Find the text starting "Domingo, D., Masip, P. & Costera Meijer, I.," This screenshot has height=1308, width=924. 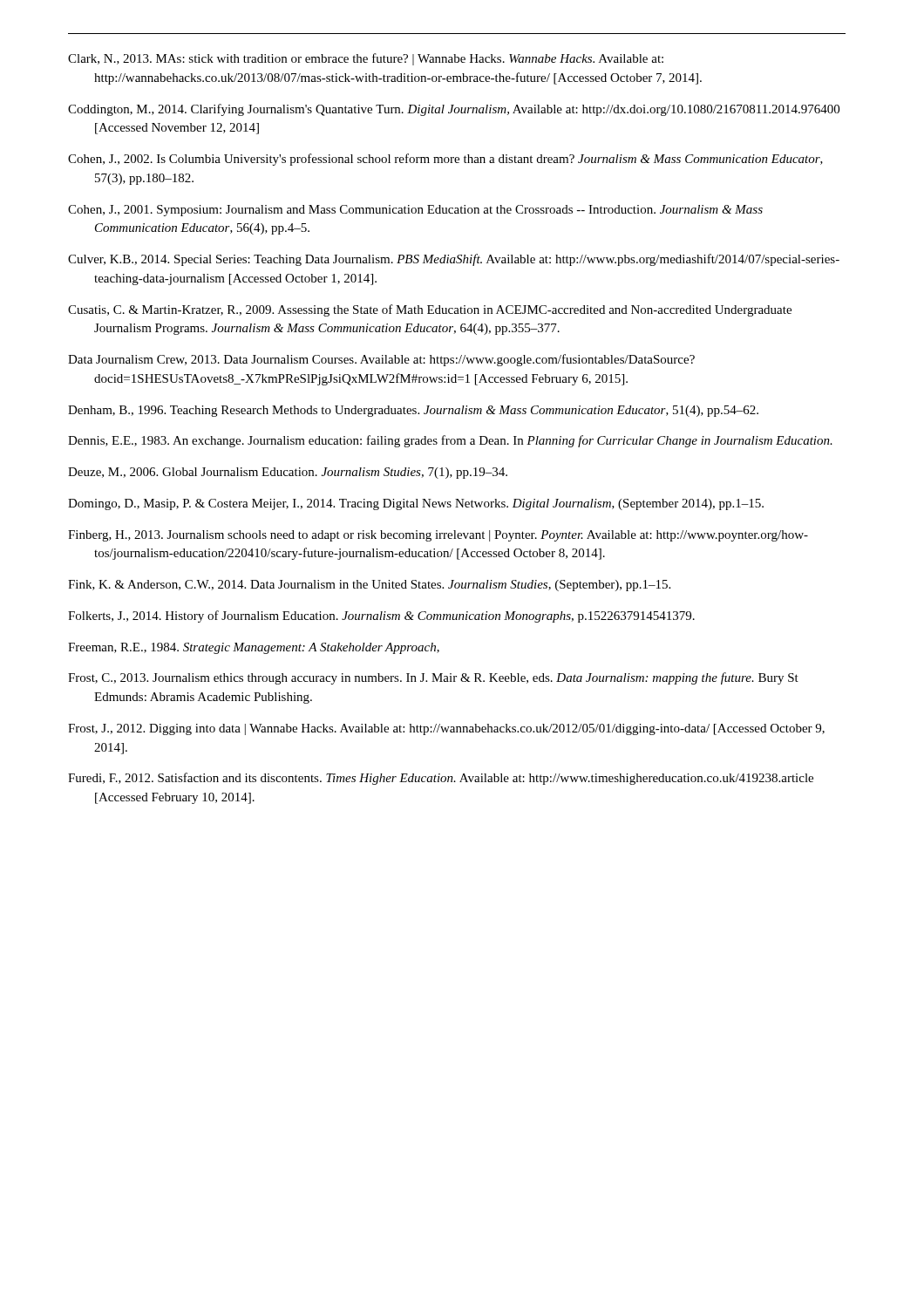point(457,504)
